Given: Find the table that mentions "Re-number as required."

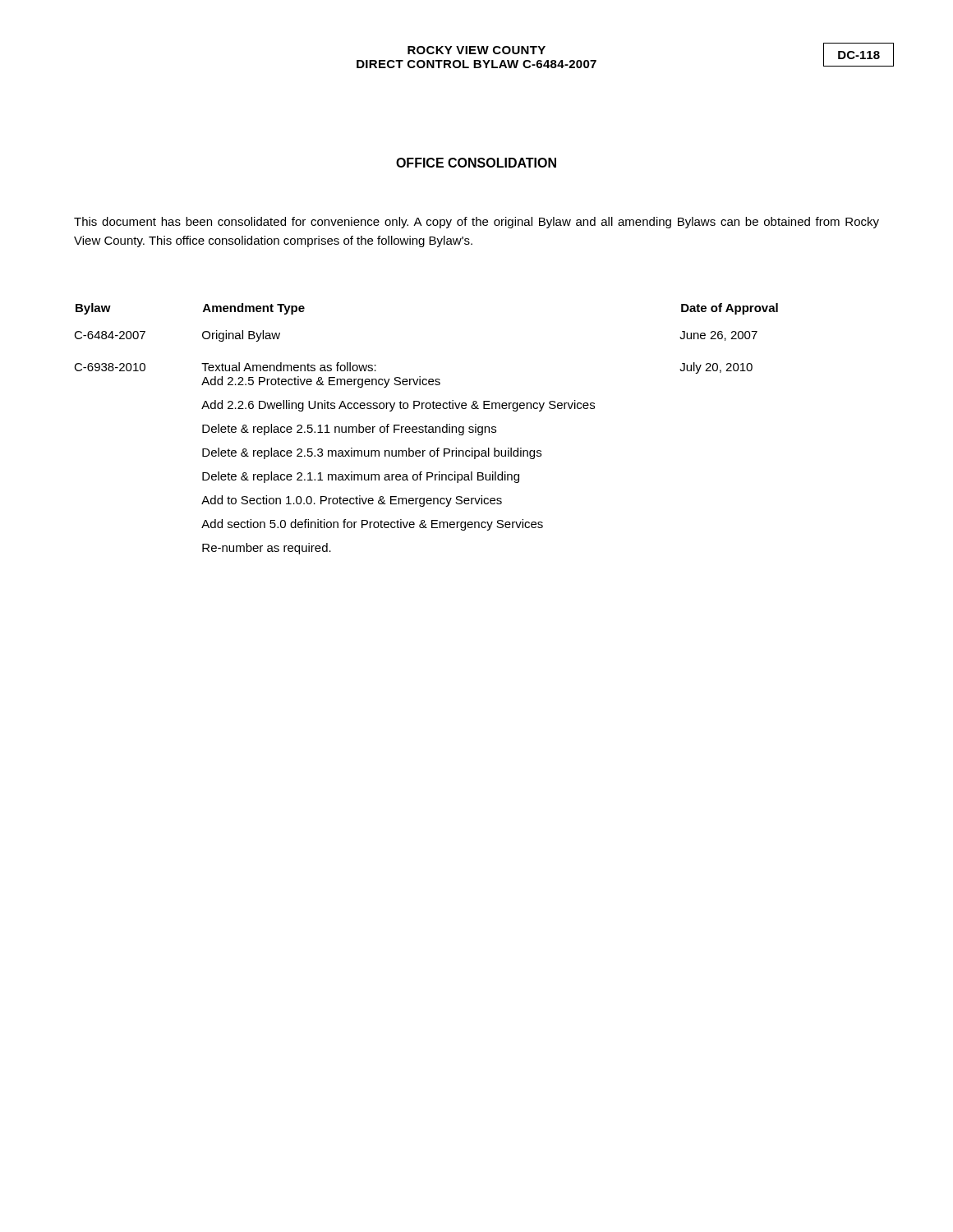Looking at the screenshot, I should (476, 430).
